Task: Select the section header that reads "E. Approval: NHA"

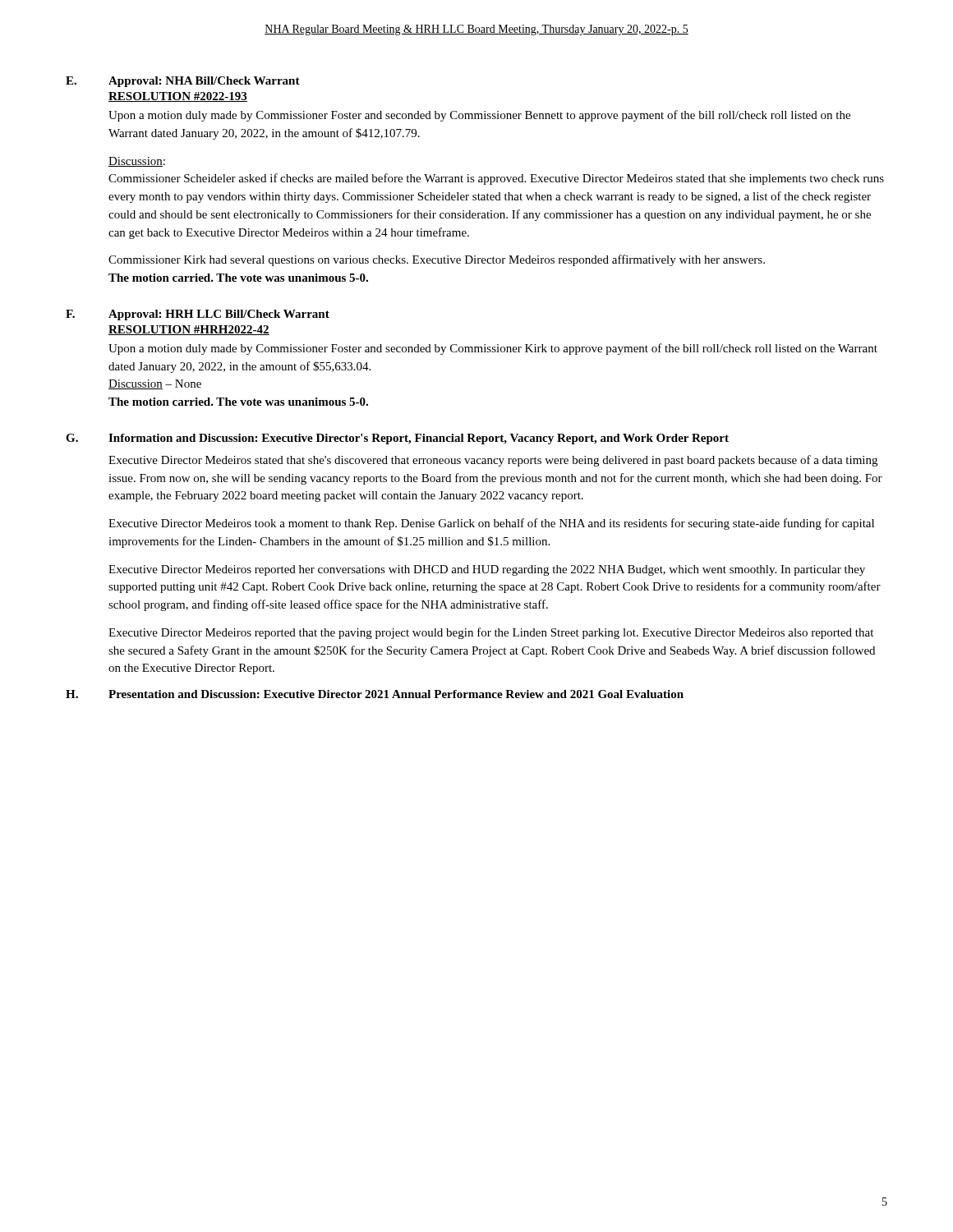Action: [x=476, y=183]
